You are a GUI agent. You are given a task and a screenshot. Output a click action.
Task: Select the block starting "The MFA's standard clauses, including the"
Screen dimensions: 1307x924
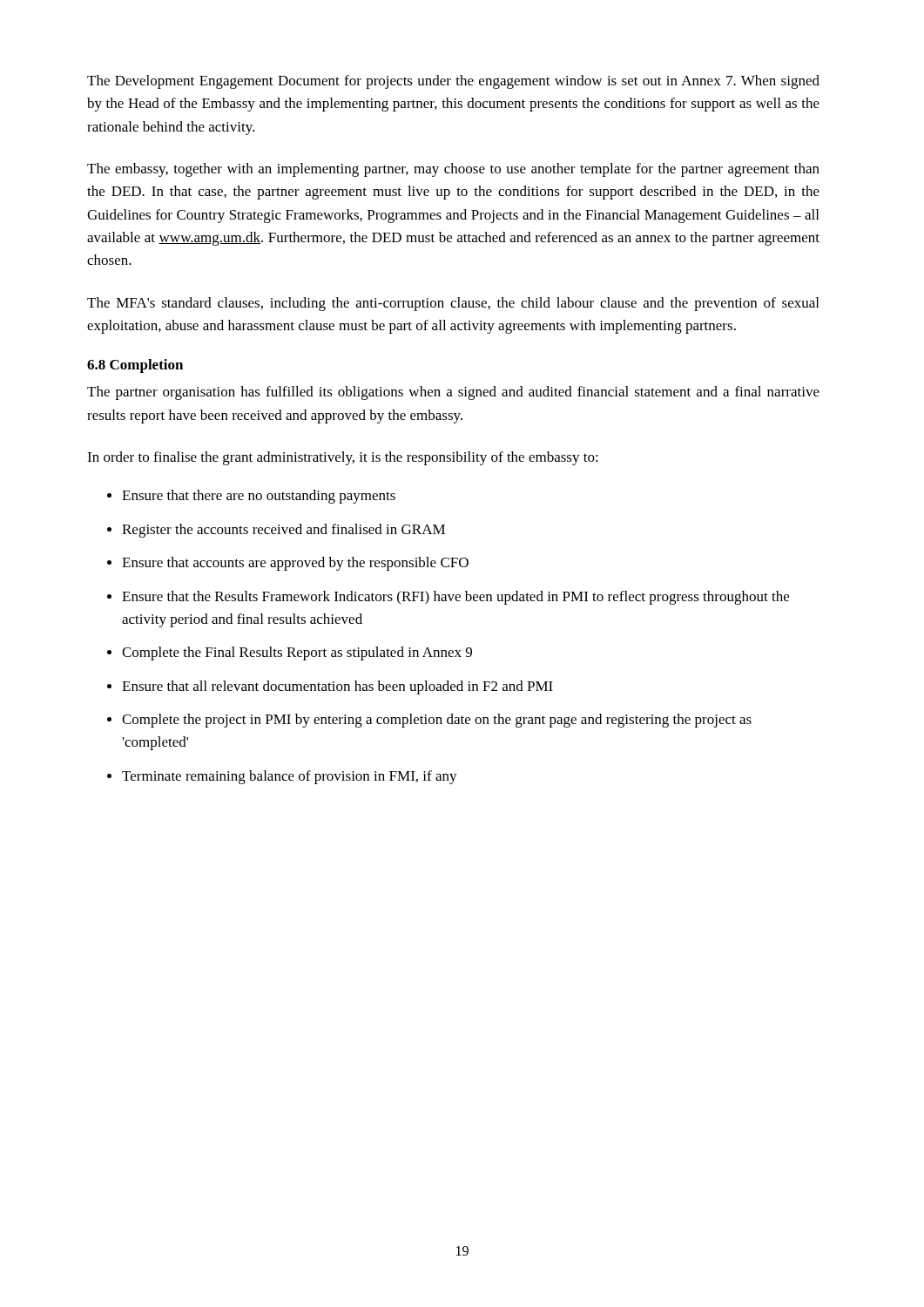point(453,314)
